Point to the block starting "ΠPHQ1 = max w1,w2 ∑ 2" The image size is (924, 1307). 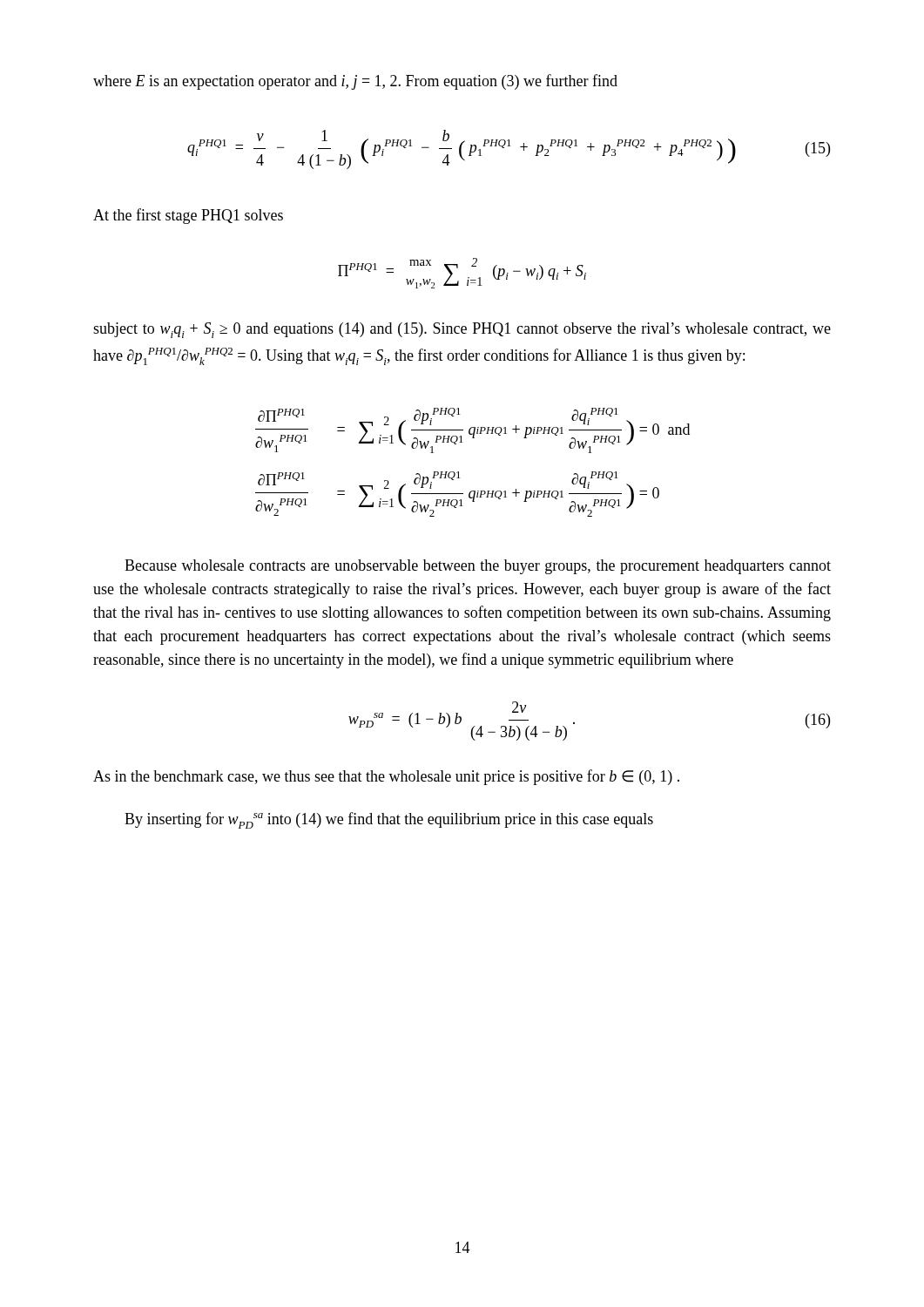462,272
